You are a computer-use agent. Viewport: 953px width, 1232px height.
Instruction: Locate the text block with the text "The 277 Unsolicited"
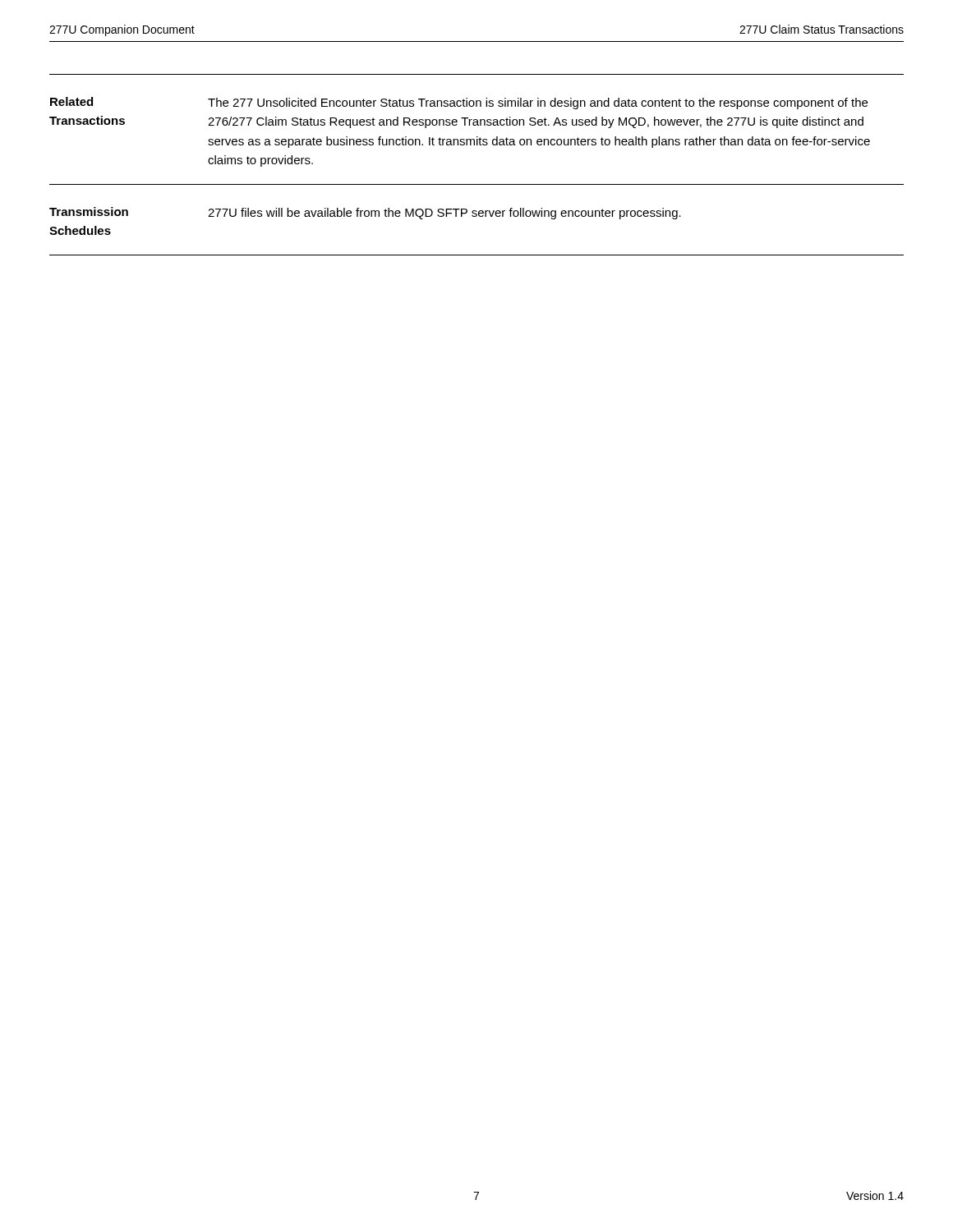539,131
